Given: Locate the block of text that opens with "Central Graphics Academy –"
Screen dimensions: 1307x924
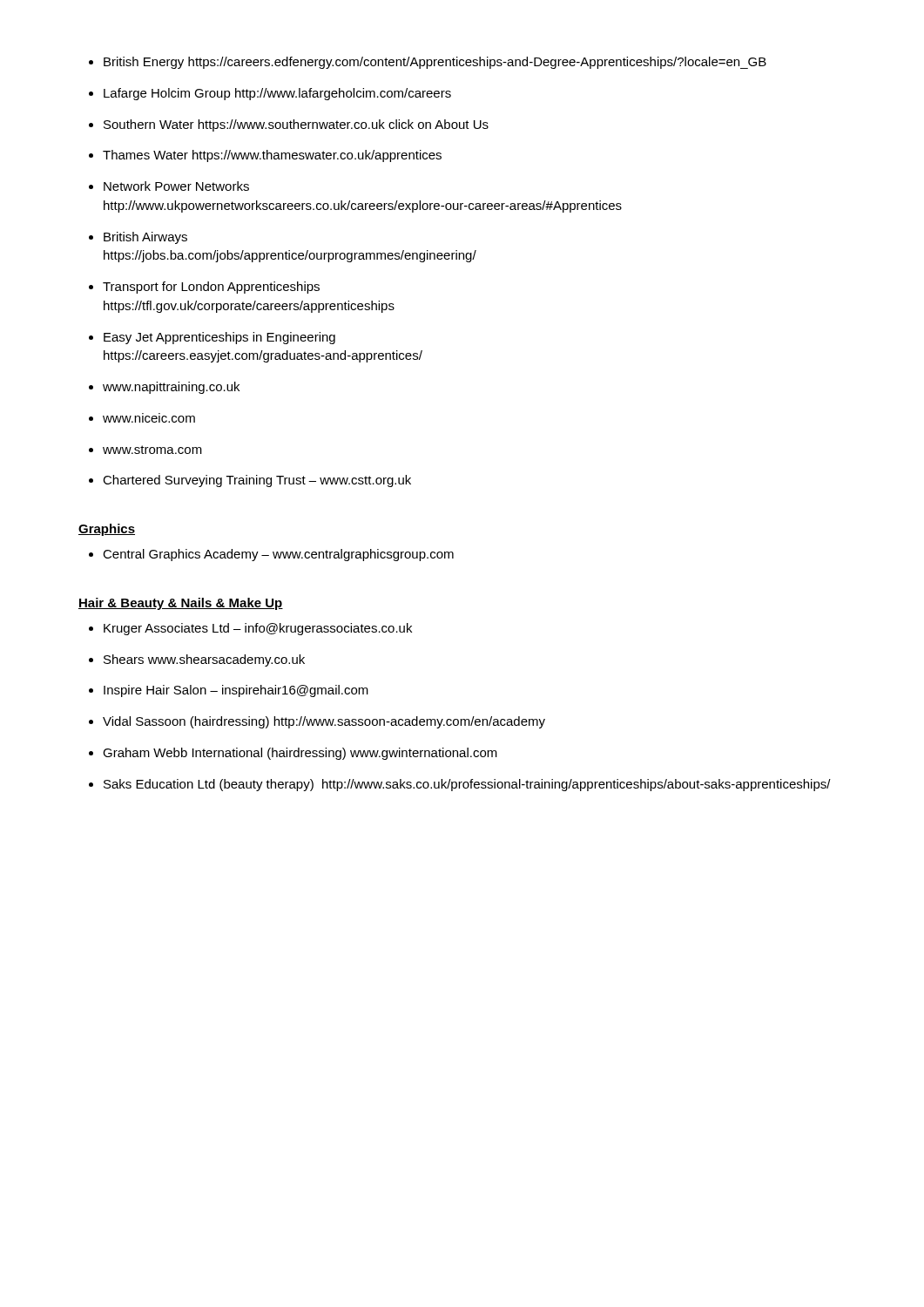Looking at the screenshot, I should 278,555.
